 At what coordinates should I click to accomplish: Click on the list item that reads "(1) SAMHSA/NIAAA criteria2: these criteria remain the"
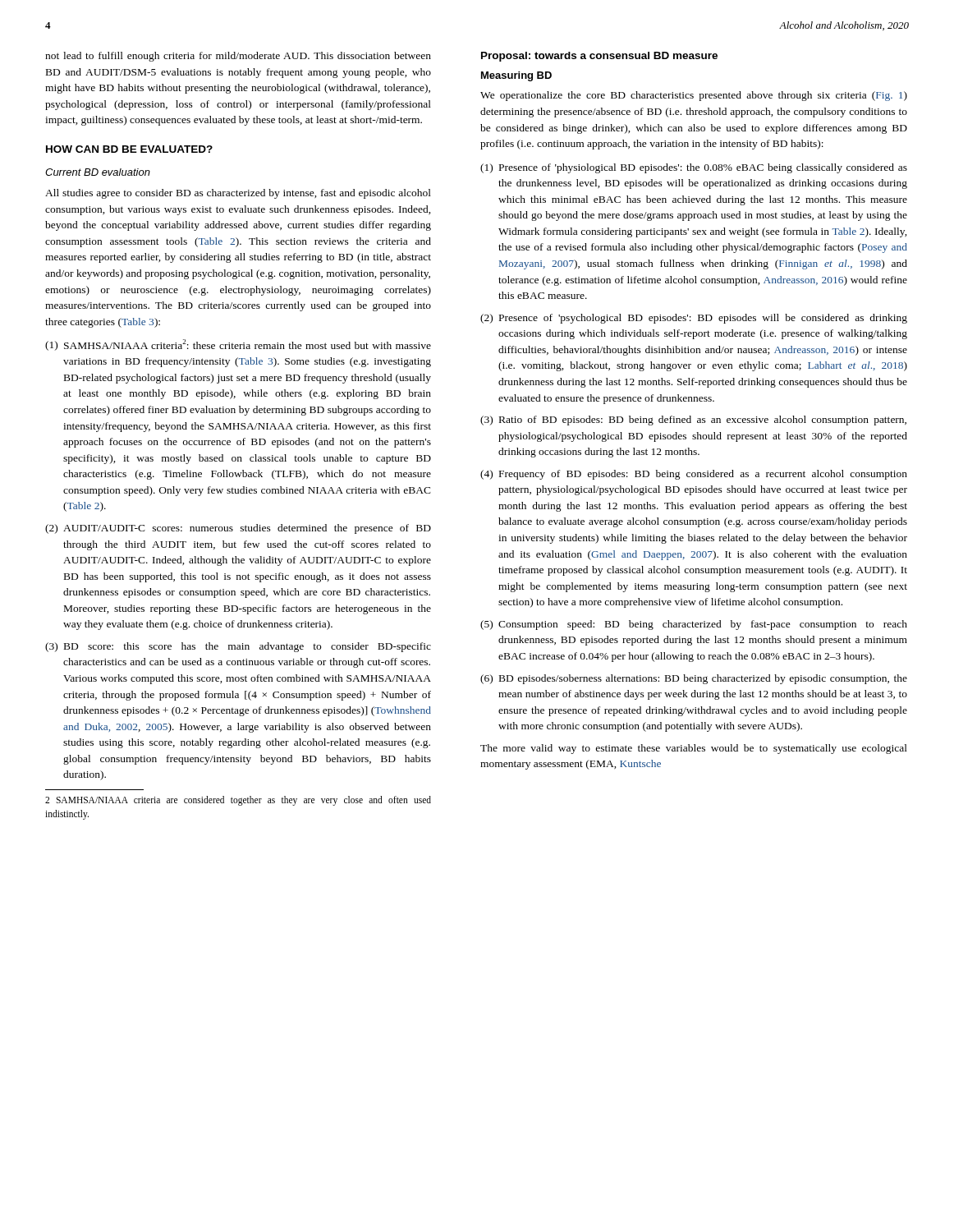[238, 426]
